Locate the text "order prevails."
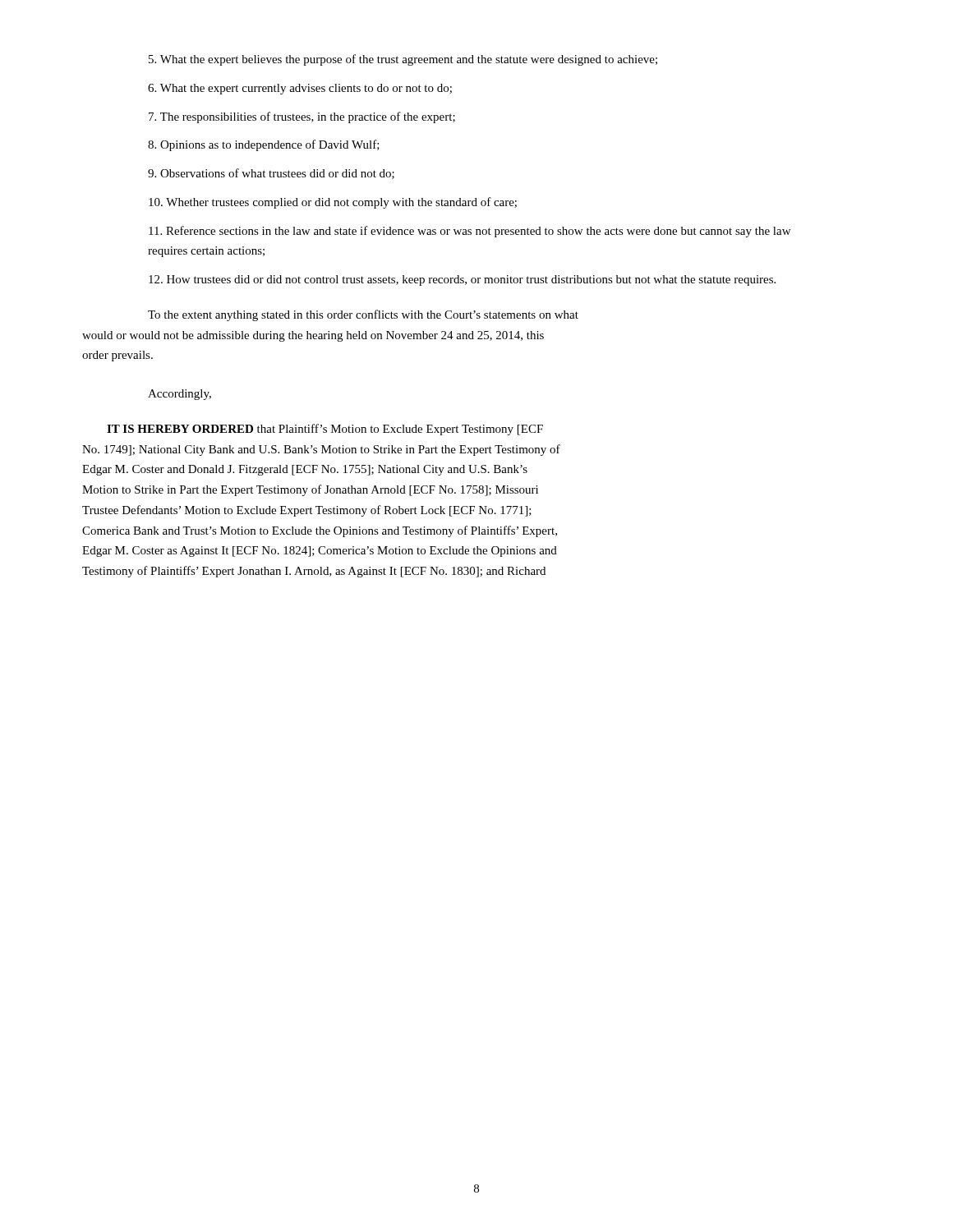Viewport: 953px width, 1232px height. pos(118,355)
